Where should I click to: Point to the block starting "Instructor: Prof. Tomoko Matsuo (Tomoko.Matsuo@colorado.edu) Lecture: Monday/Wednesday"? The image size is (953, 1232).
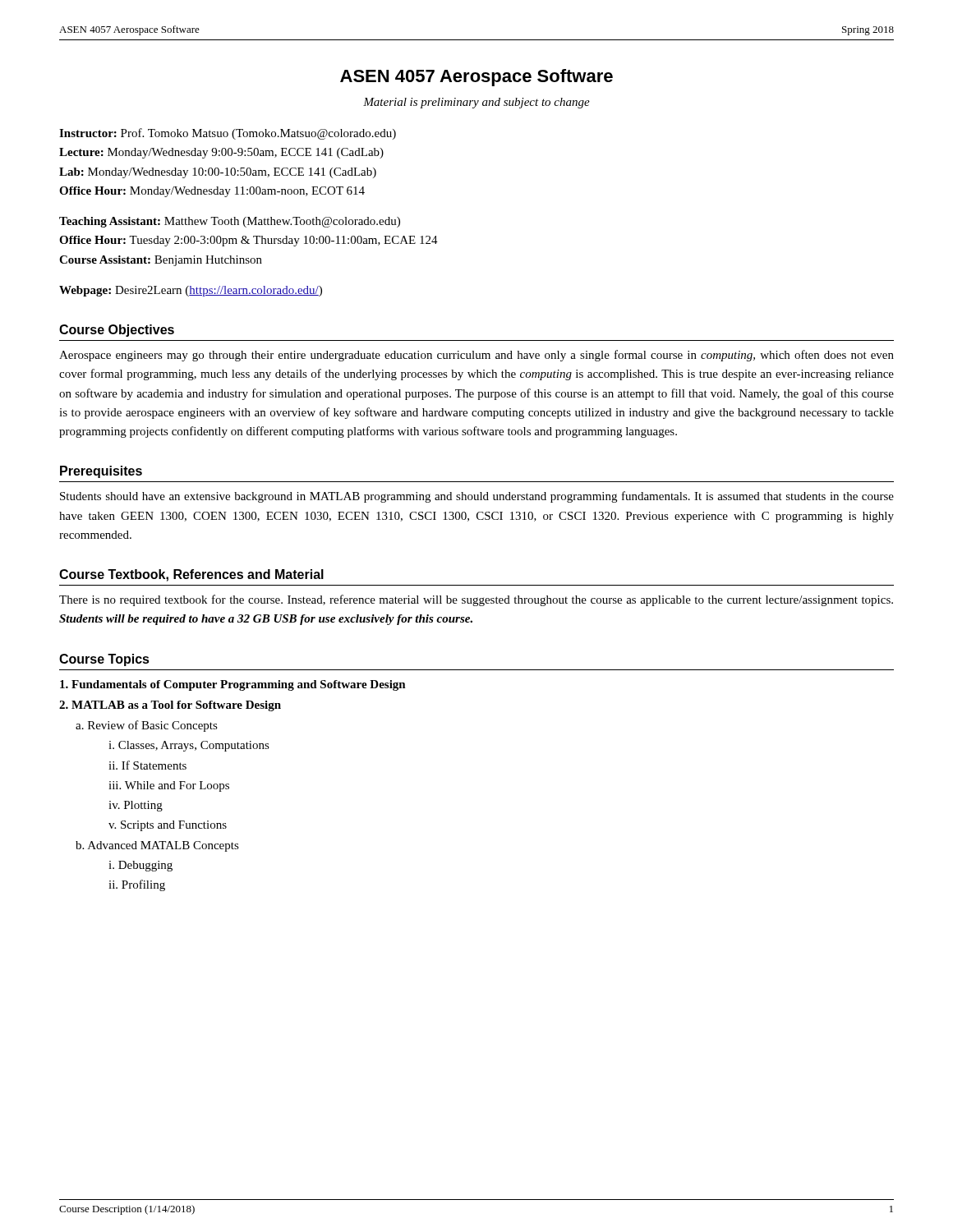click(x=228, y=134)
